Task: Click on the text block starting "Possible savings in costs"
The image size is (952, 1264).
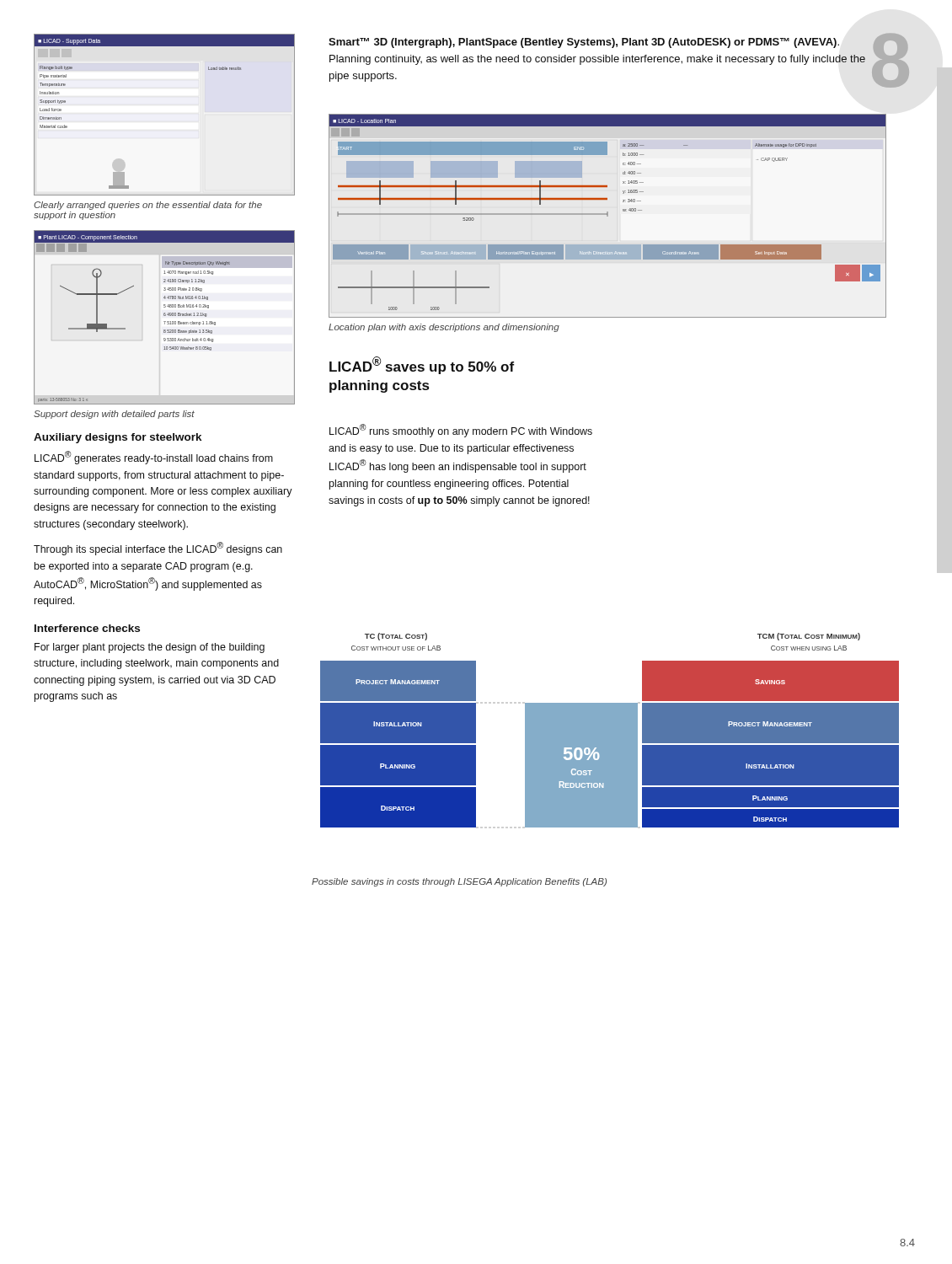Action: click(x=459, y=881)
